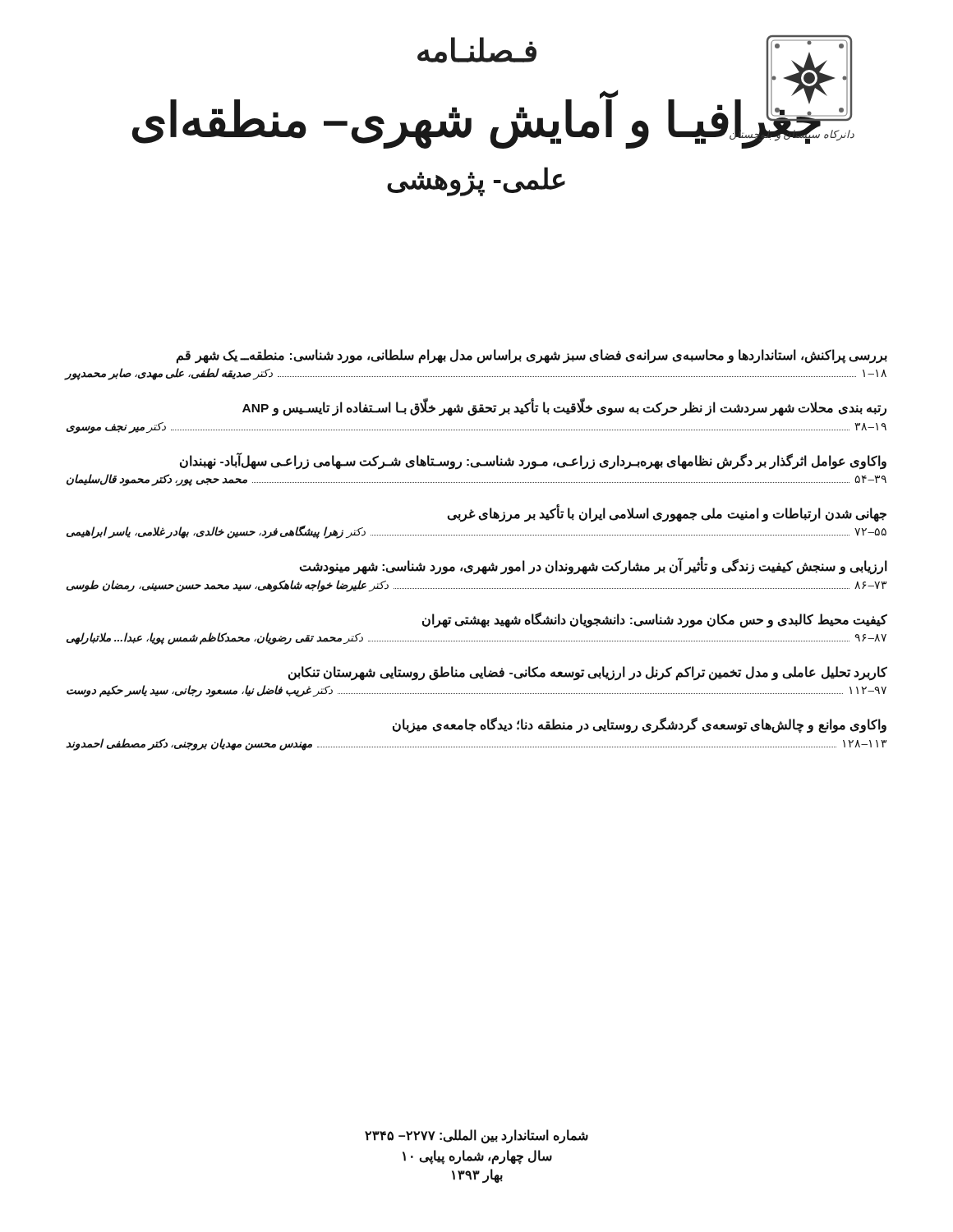Where does it say "جغرافیـا و آمایش شهری– منطقه‌ای"?
The width and height of the screenshot is (953, 1232).
[x=476, y=120]
